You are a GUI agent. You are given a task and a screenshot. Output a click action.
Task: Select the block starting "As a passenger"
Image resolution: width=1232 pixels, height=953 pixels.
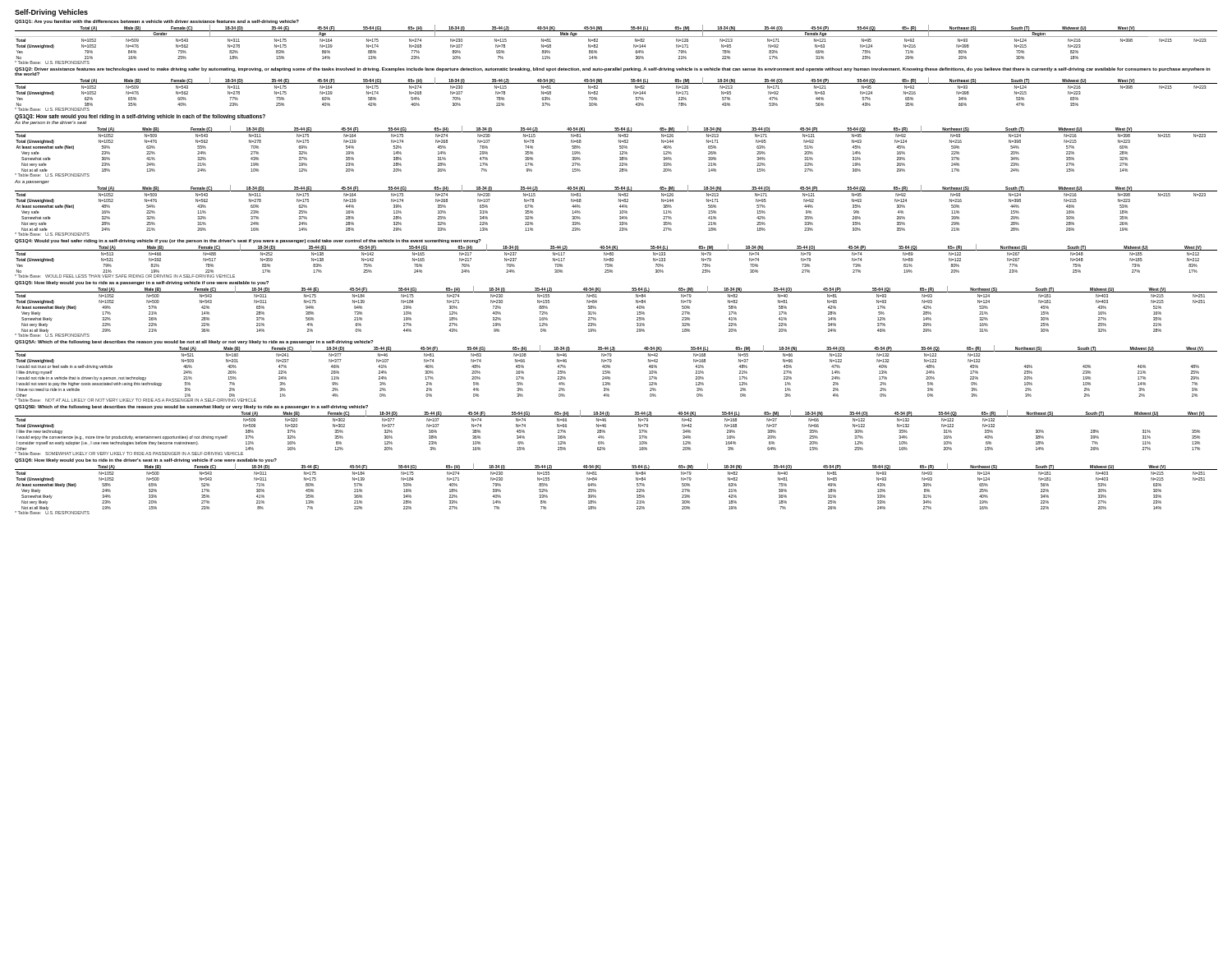(32, 182)
